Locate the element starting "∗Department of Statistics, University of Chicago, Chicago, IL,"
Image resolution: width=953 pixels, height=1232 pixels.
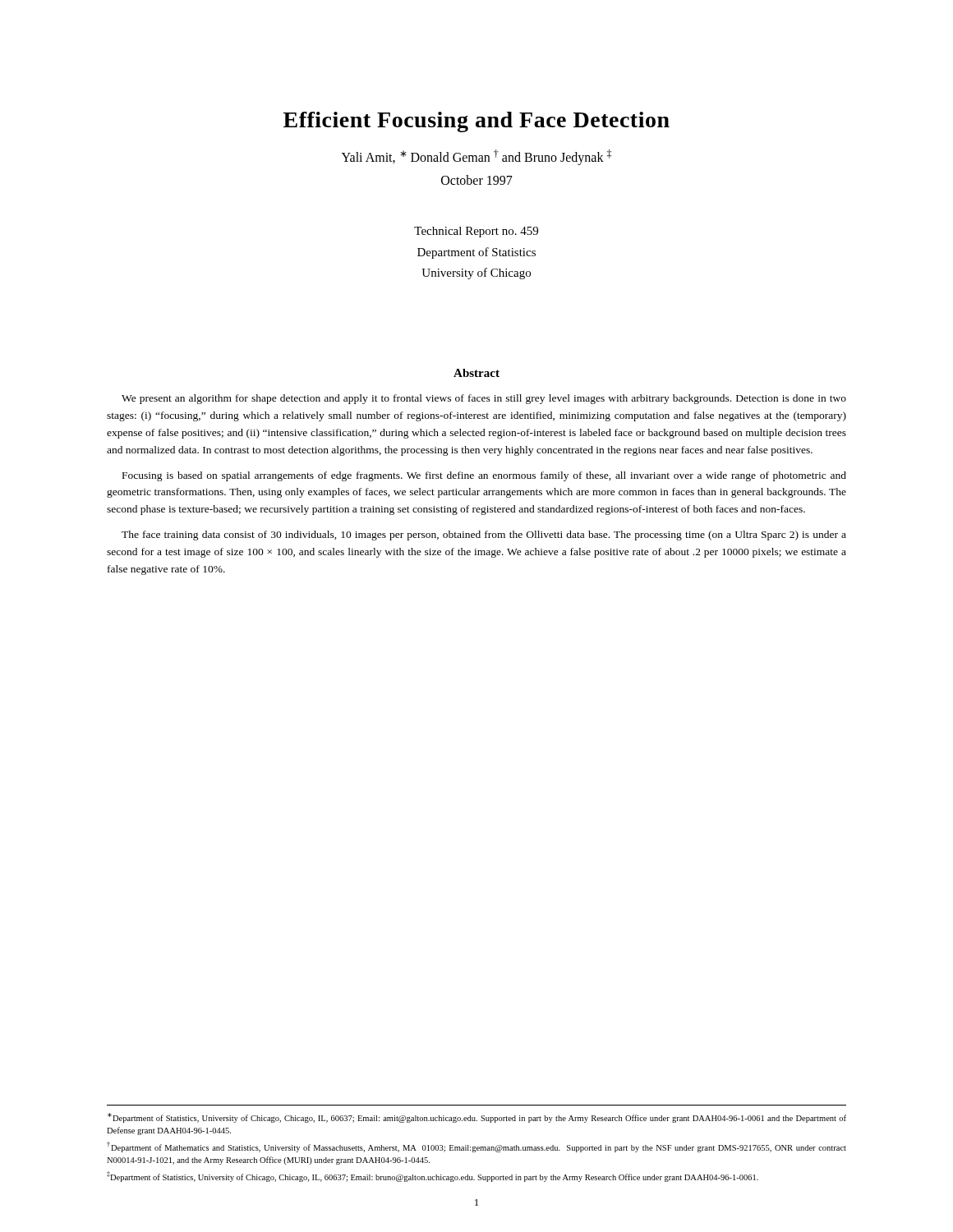(x=476, y=1123)
